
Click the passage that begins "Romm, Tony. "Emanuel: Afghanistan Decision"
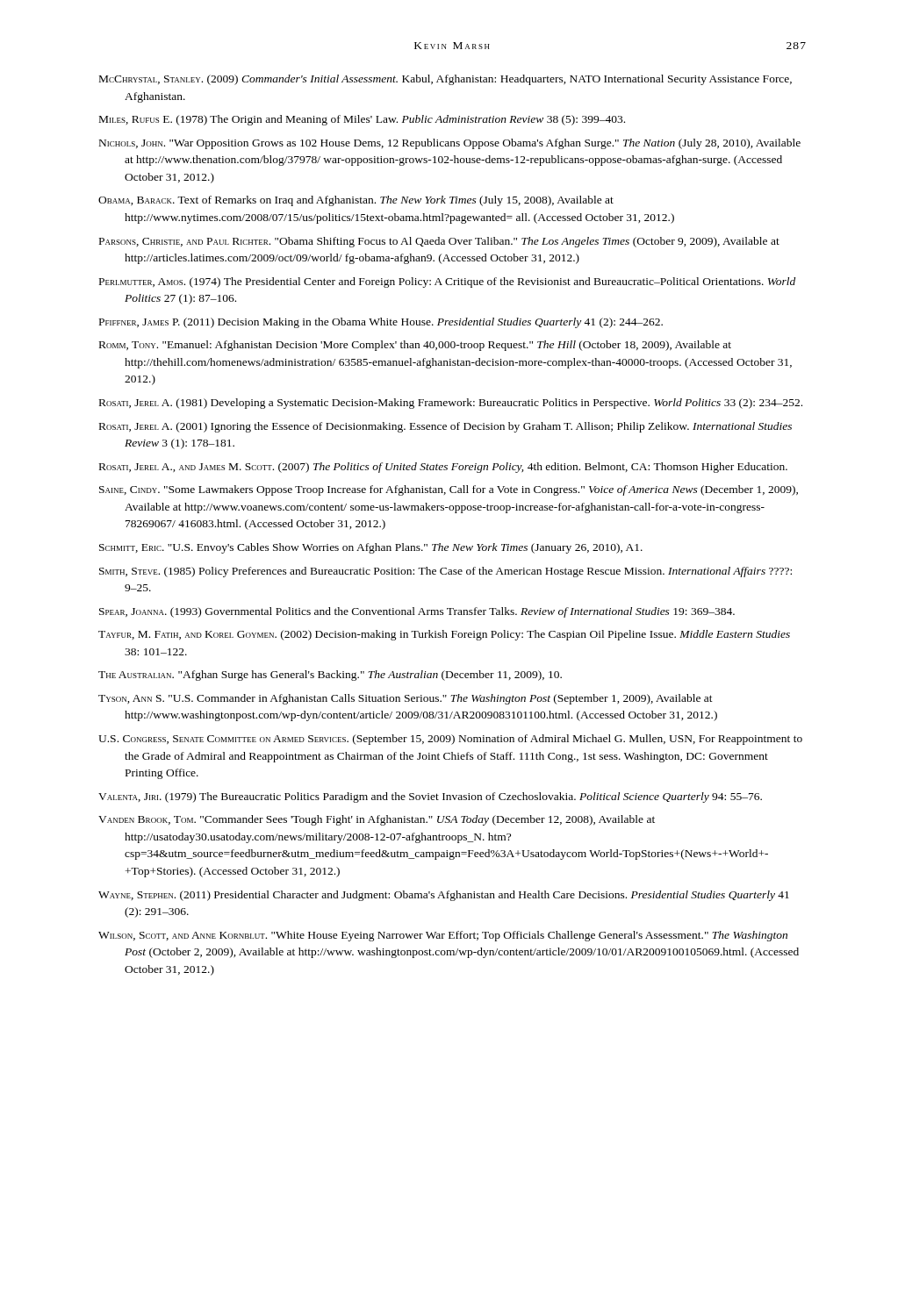(445, 362)
